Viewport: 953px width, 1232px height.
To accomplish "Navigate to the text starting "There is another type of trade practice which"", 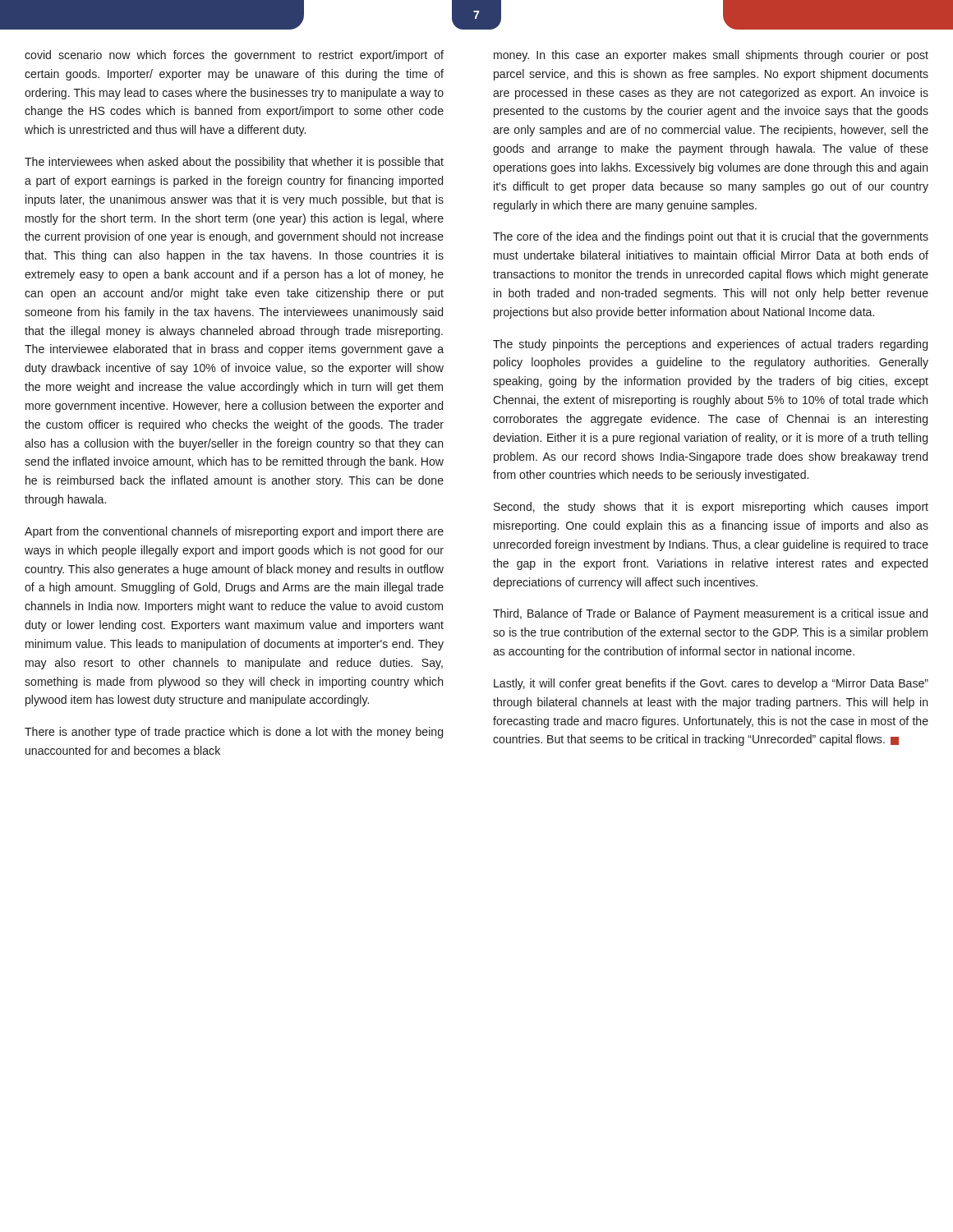I will click(x=234, y=741).
